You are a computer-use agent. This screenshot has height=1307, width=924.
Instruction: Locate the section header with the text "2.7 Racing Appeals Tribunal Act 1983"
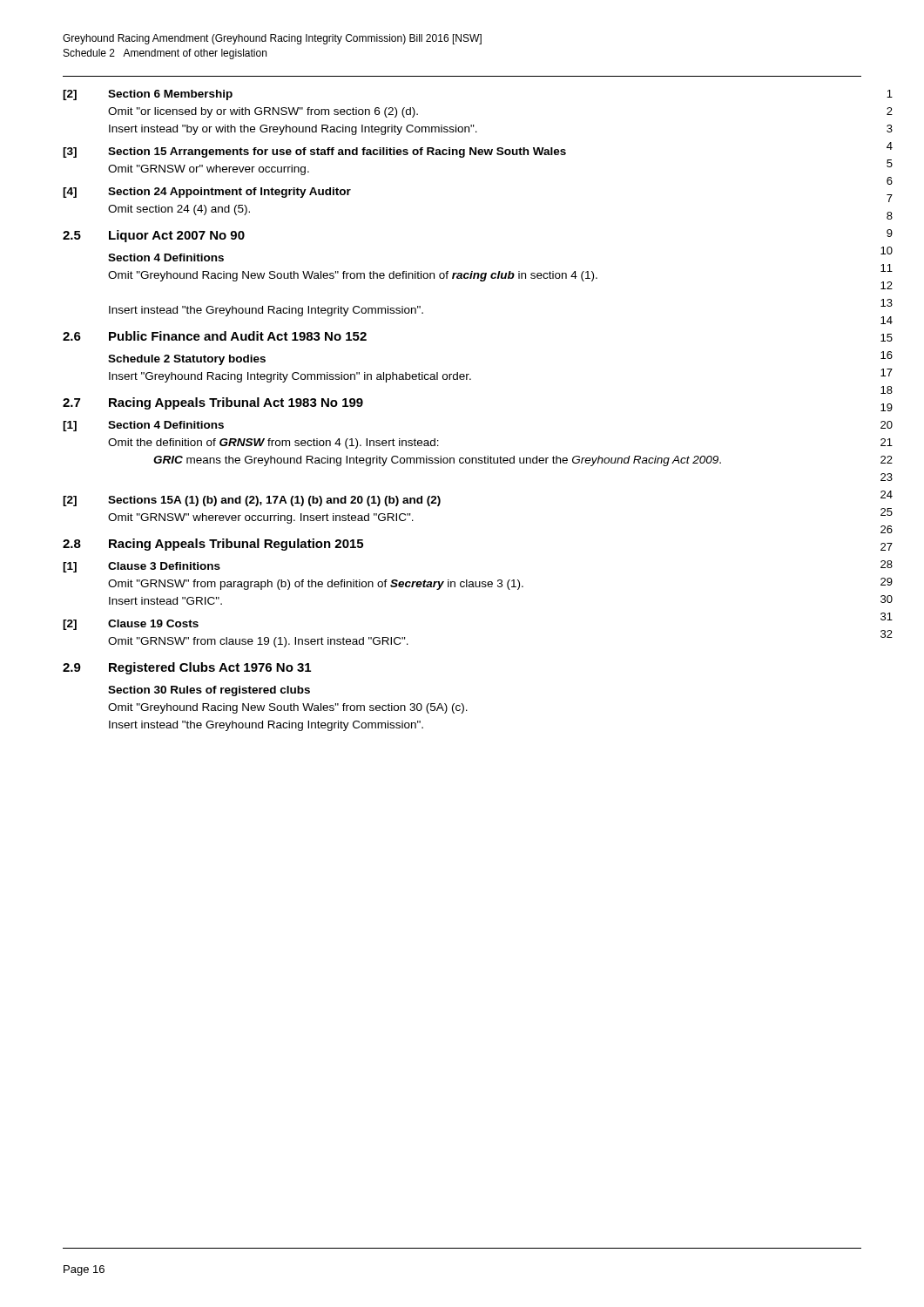click(213, 403)
